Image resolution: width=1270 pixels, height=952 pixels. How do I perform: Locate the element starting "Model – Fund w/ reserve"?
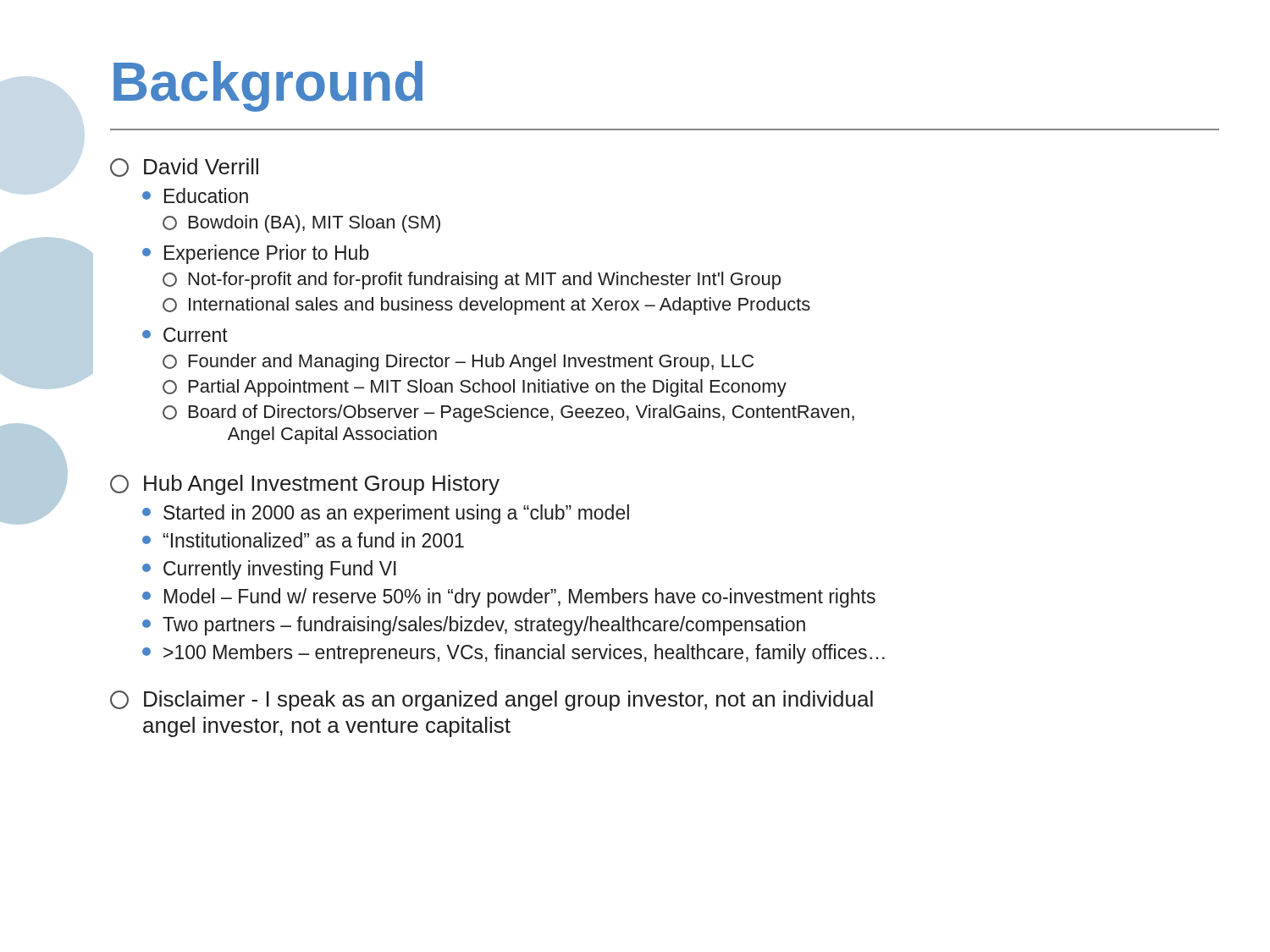519,597
